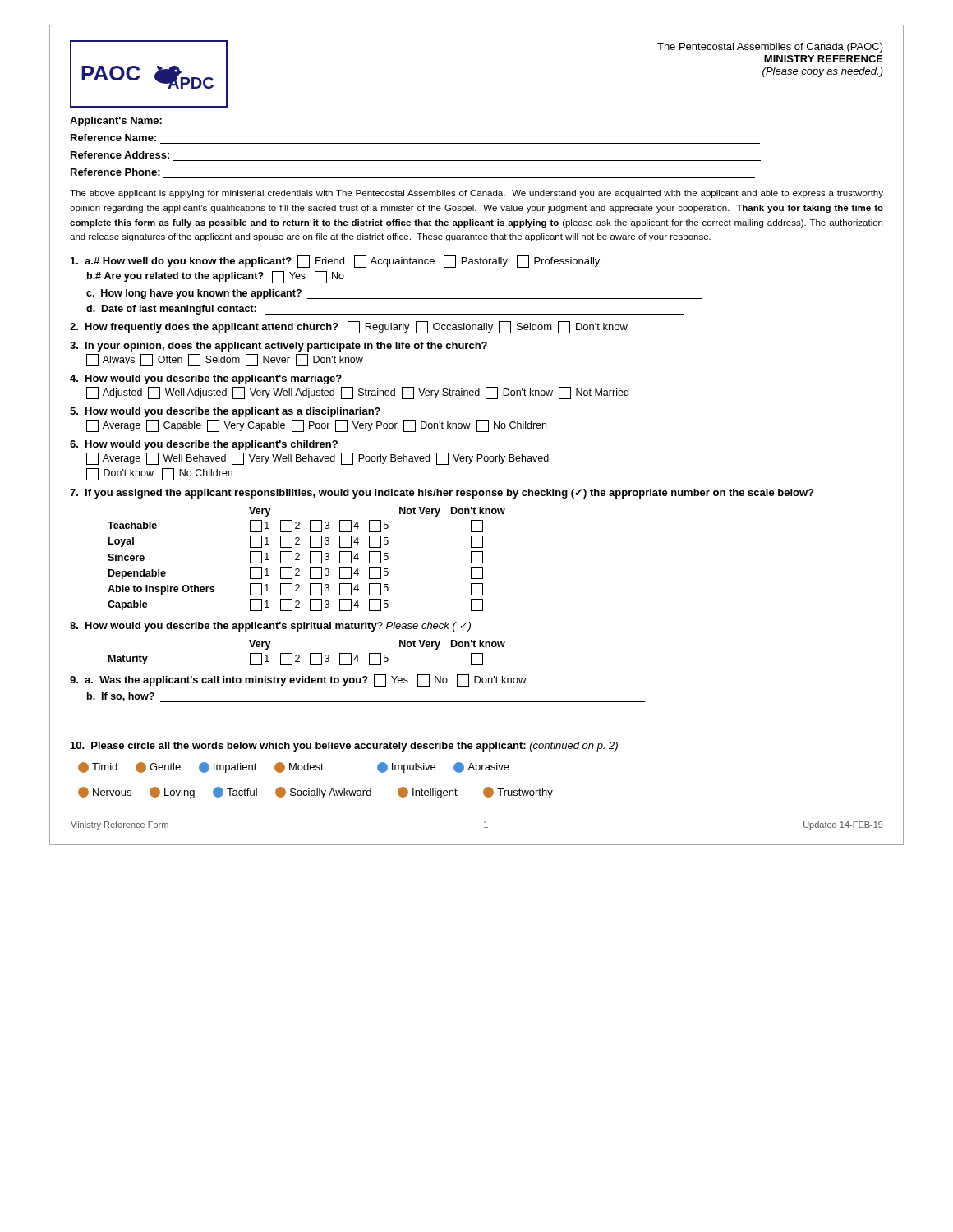Find the list item with the text "10. Please circle all the"

click(476, 772)
